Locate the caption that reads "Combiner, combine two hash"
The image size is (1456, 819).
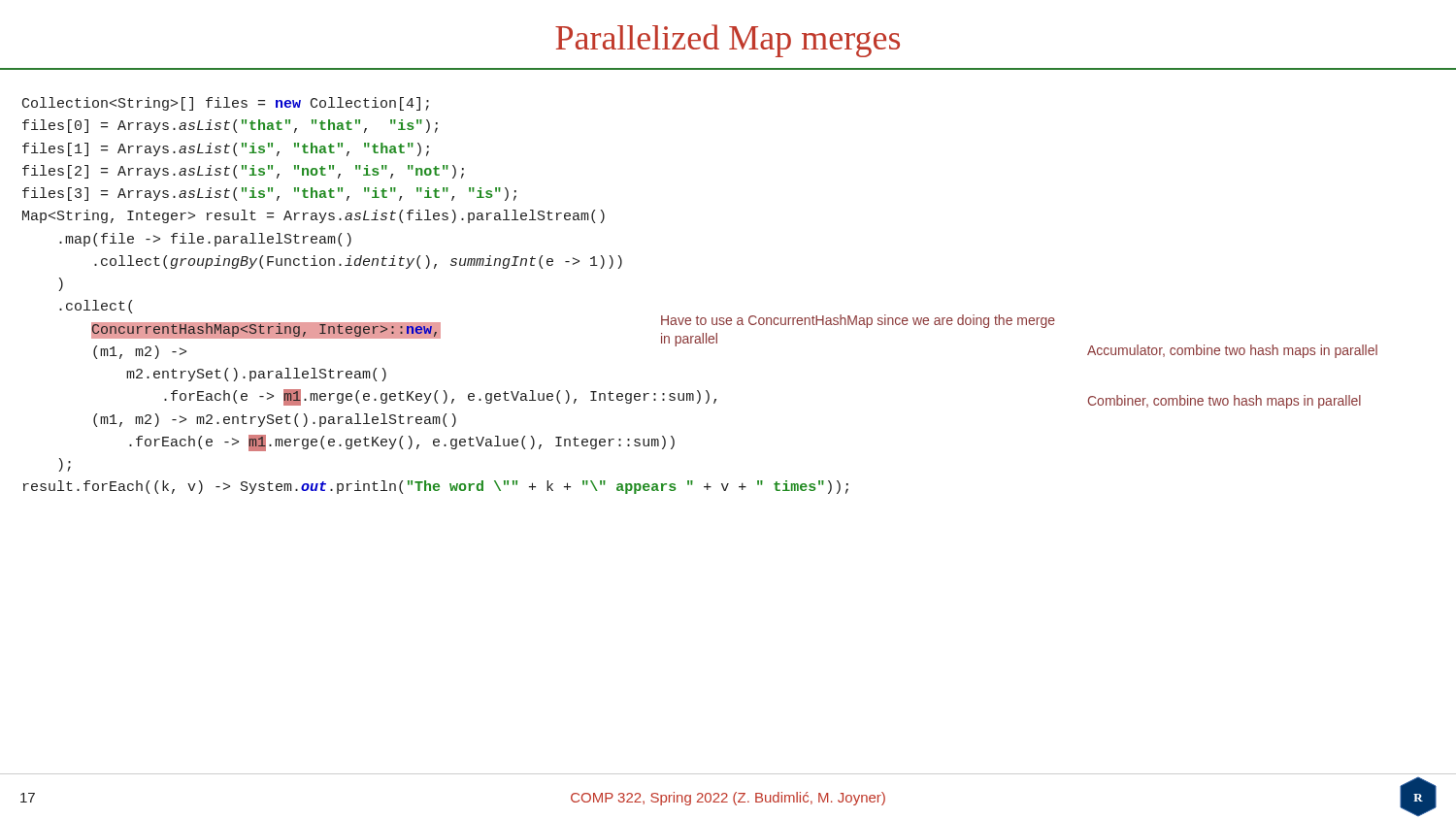pos(1224,401)
